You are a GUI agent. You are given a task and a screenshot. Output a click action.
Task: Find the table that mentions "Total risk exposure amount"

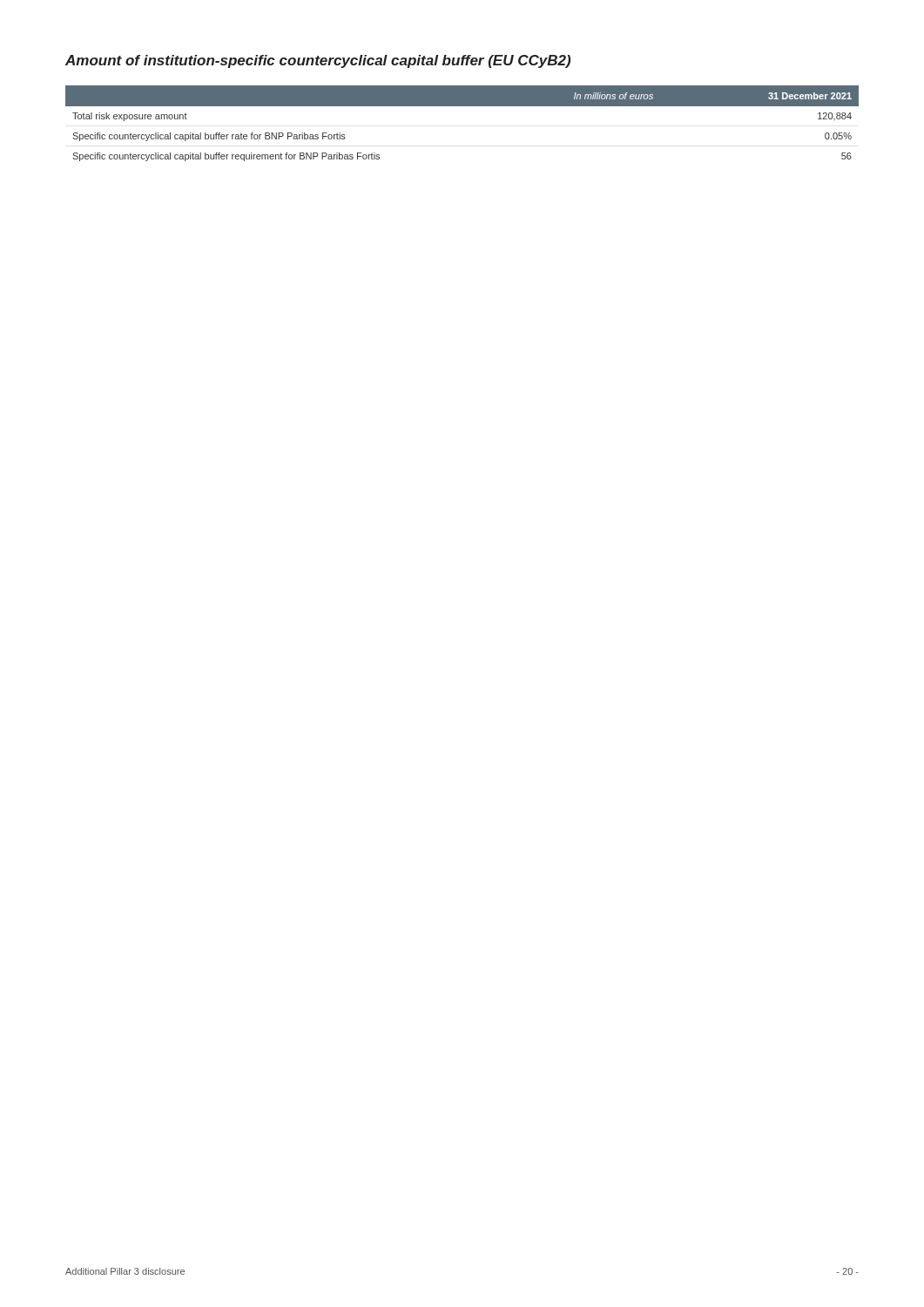click(462, 125)
